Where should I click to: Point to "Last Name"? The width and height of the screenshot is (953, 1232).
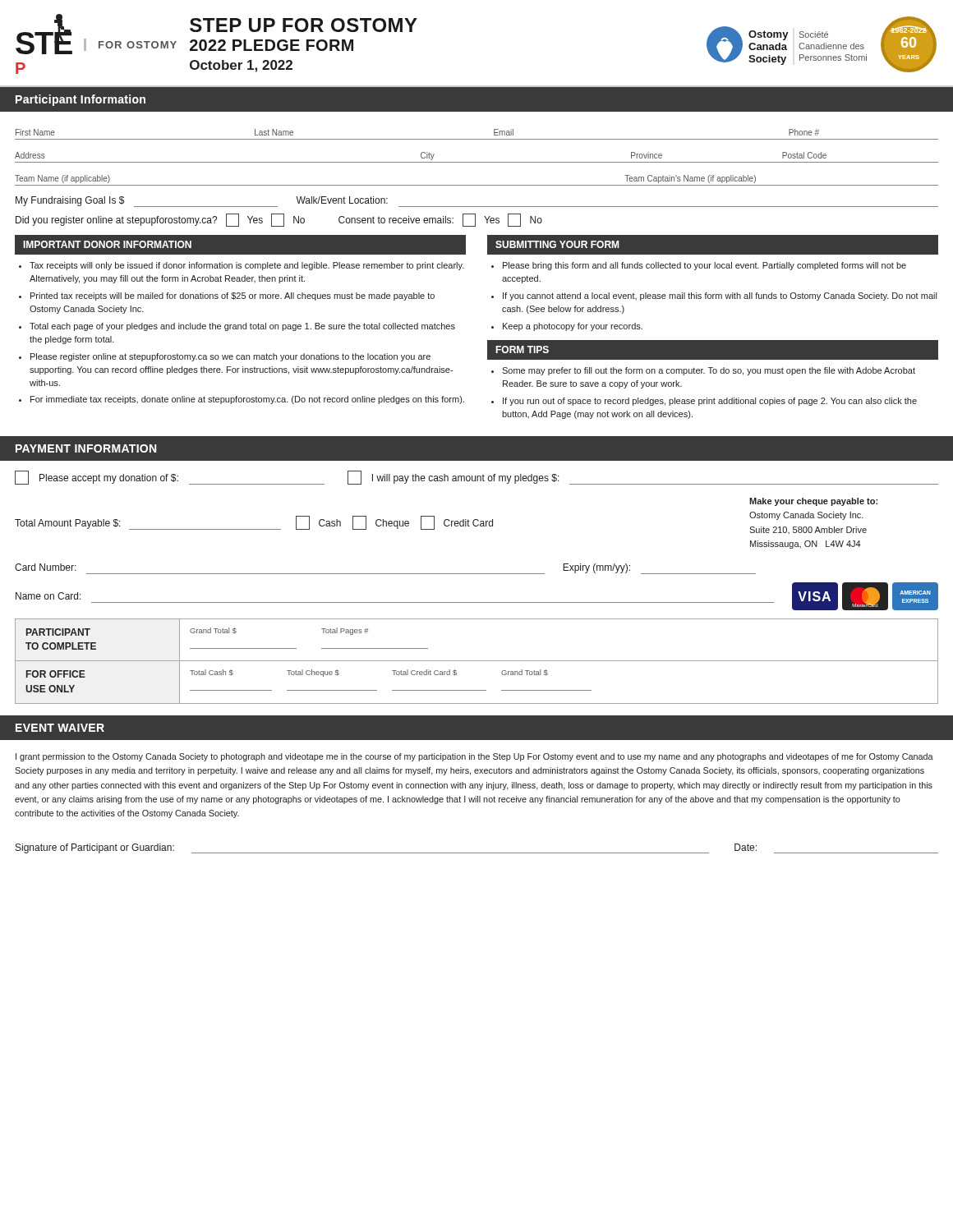366,133
